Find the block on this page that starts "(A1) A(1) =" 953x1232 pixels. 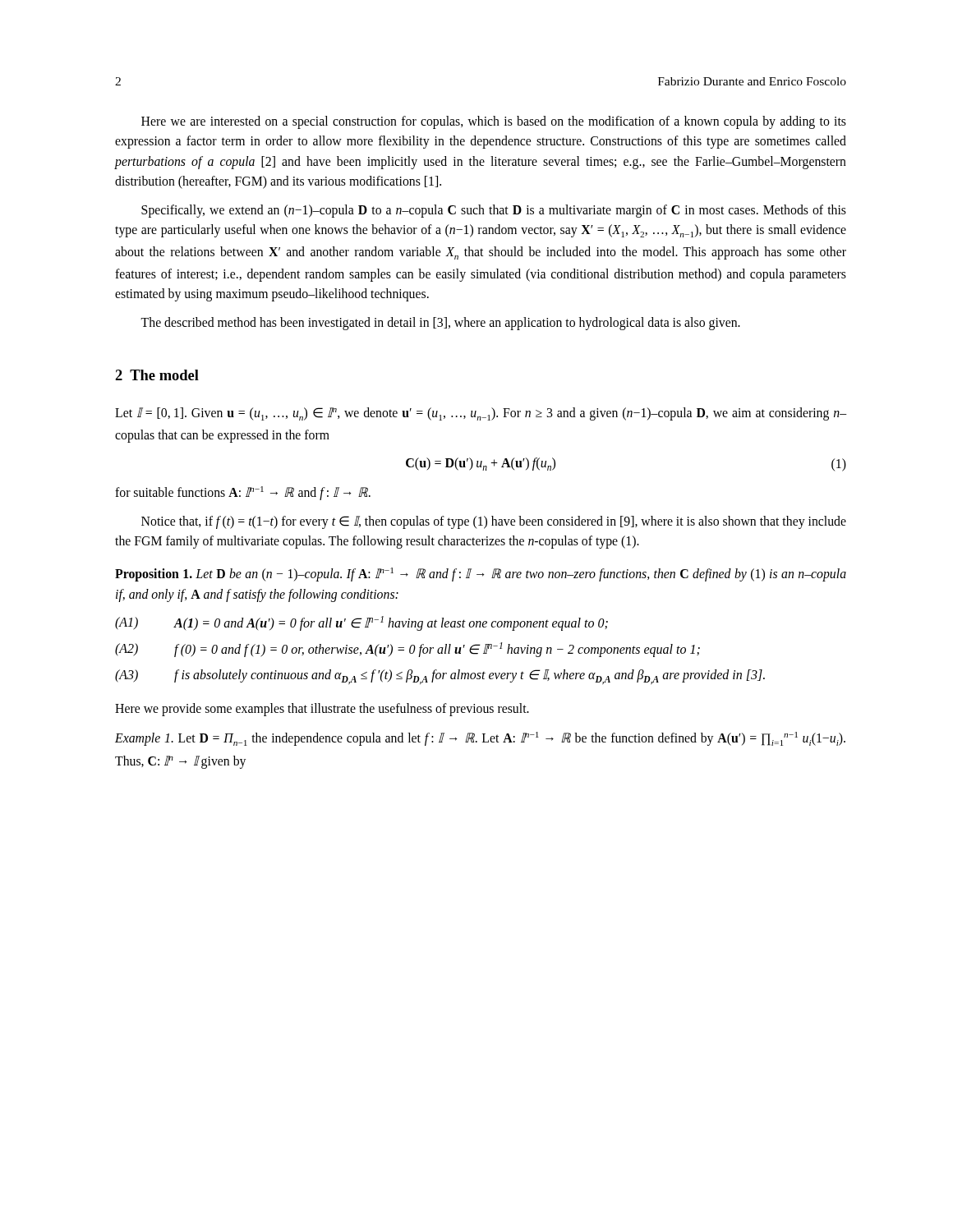tap(481, 624)
